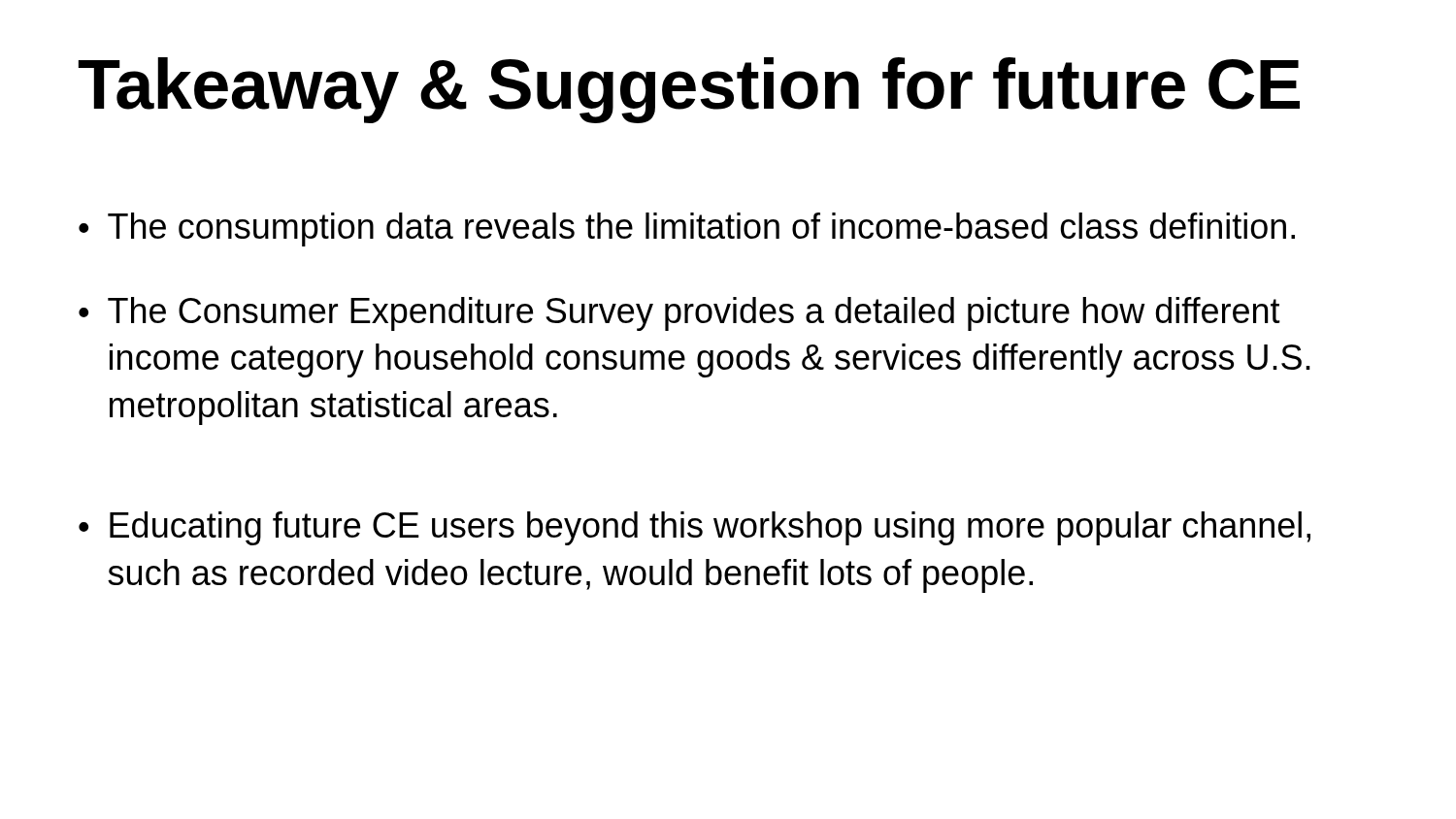Click on the region starting "• The Consumer Expenditure"
This screenshot has height=819, width=1456.
tap(728, 359)
